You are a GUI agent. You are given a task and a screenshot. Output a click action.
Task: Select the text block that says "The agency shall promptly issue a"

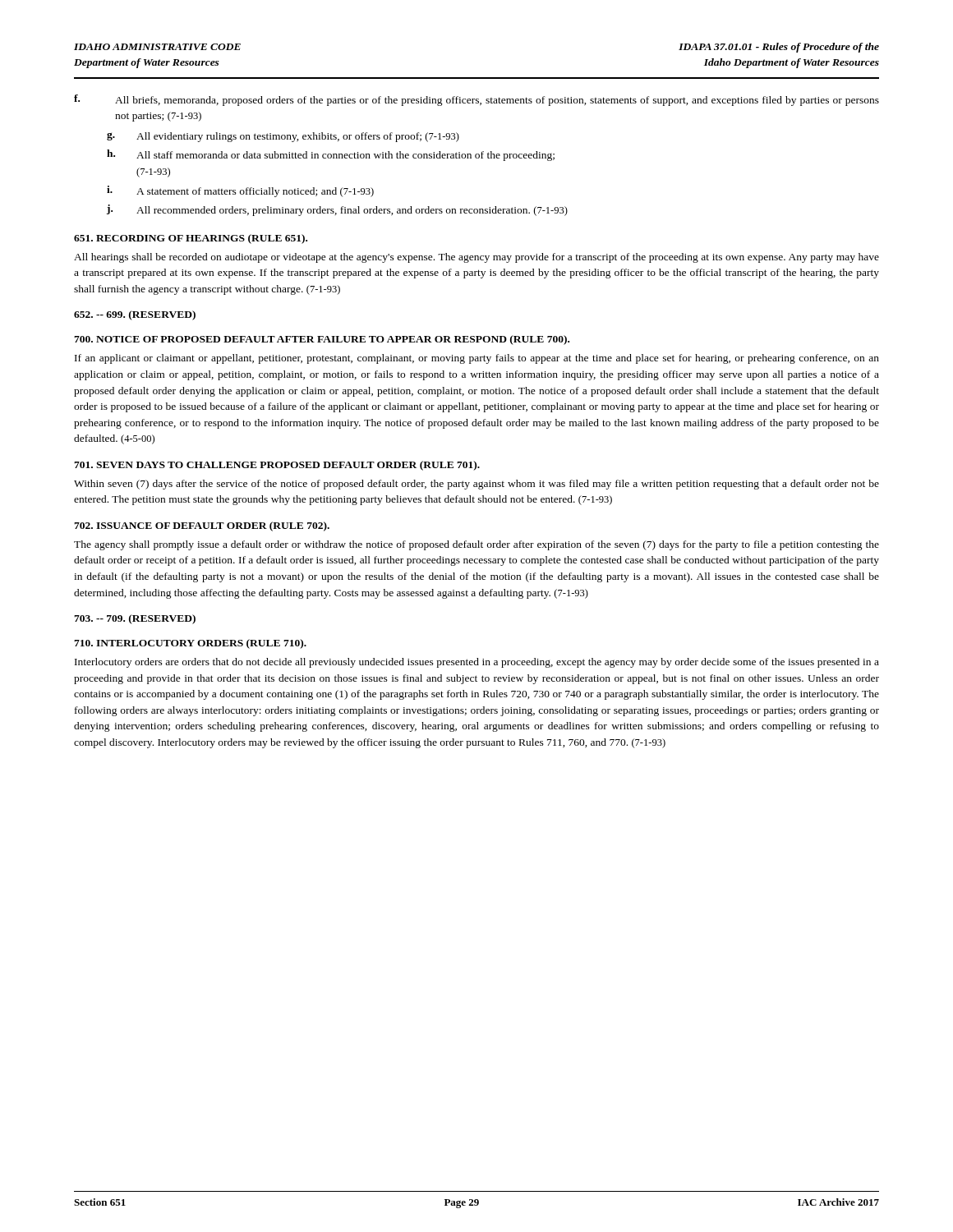pyautogui.click(x=476, y=568)
